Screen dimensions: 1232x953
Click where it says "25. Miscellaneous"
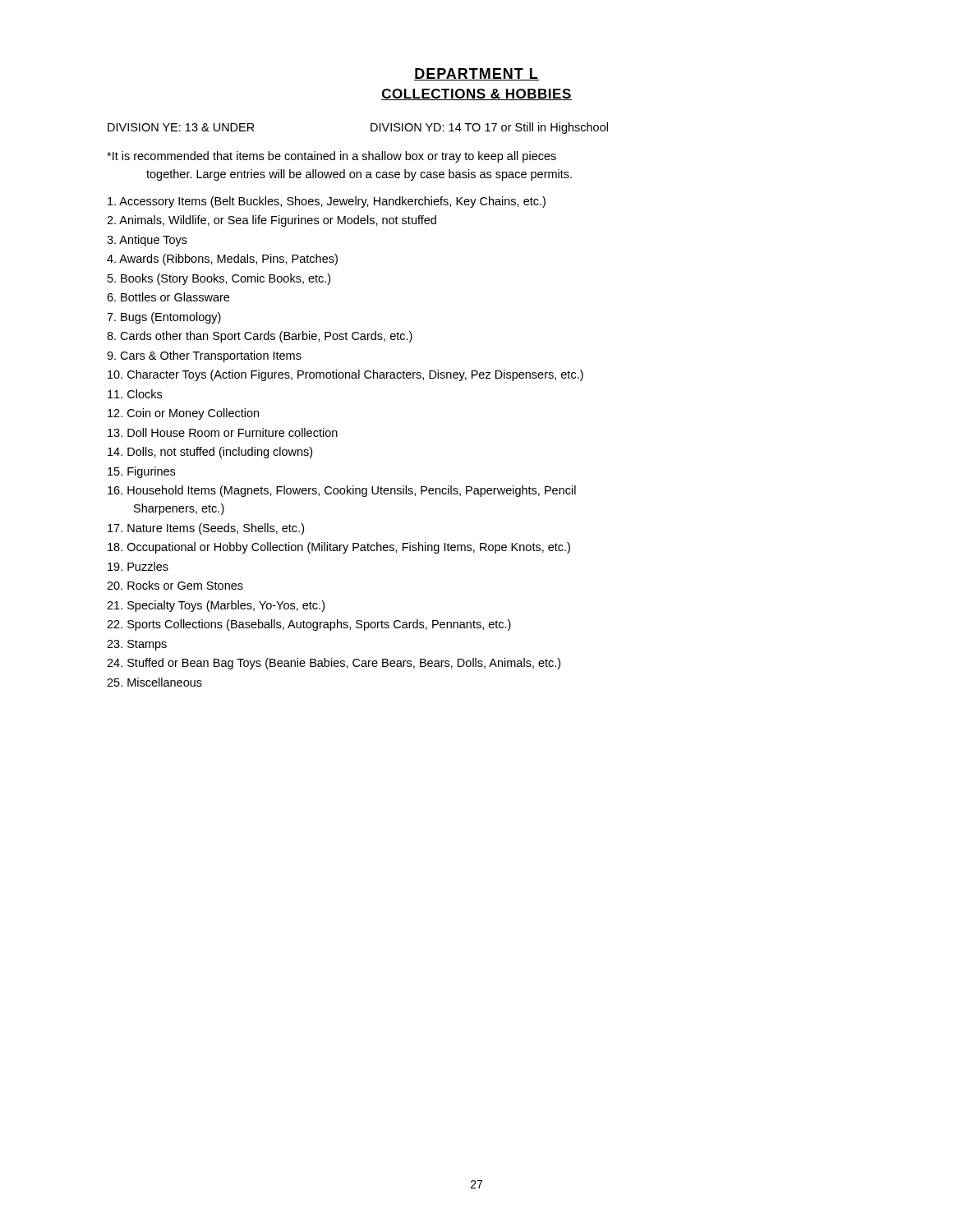pyautogui.click(x=154, y=682)
